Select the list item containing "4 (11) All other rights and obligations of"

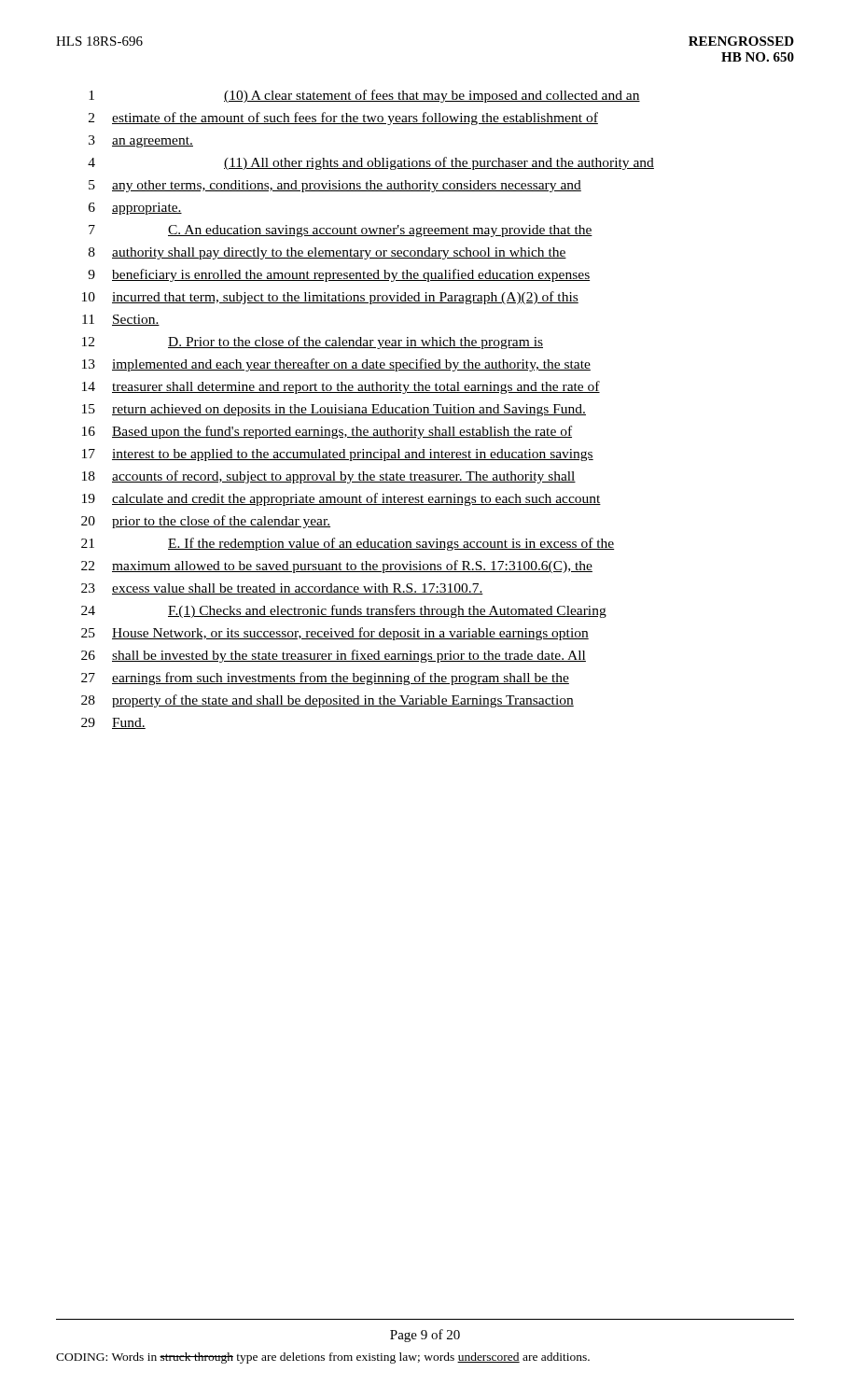[425, 185]
